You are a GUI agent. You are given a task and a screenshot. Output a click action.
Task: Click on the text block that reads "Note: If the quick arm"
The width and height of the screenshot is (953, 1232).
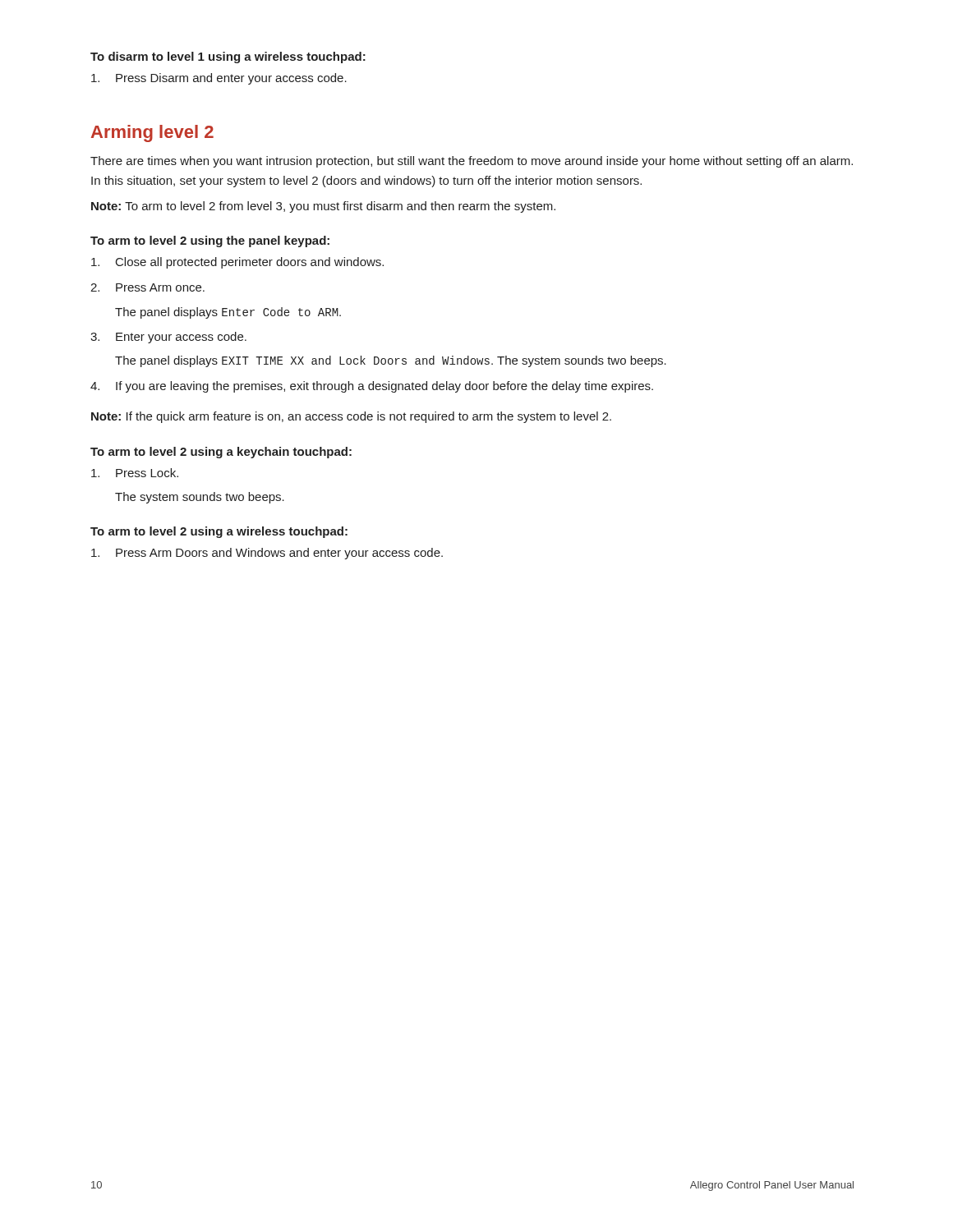coord(351,416)
